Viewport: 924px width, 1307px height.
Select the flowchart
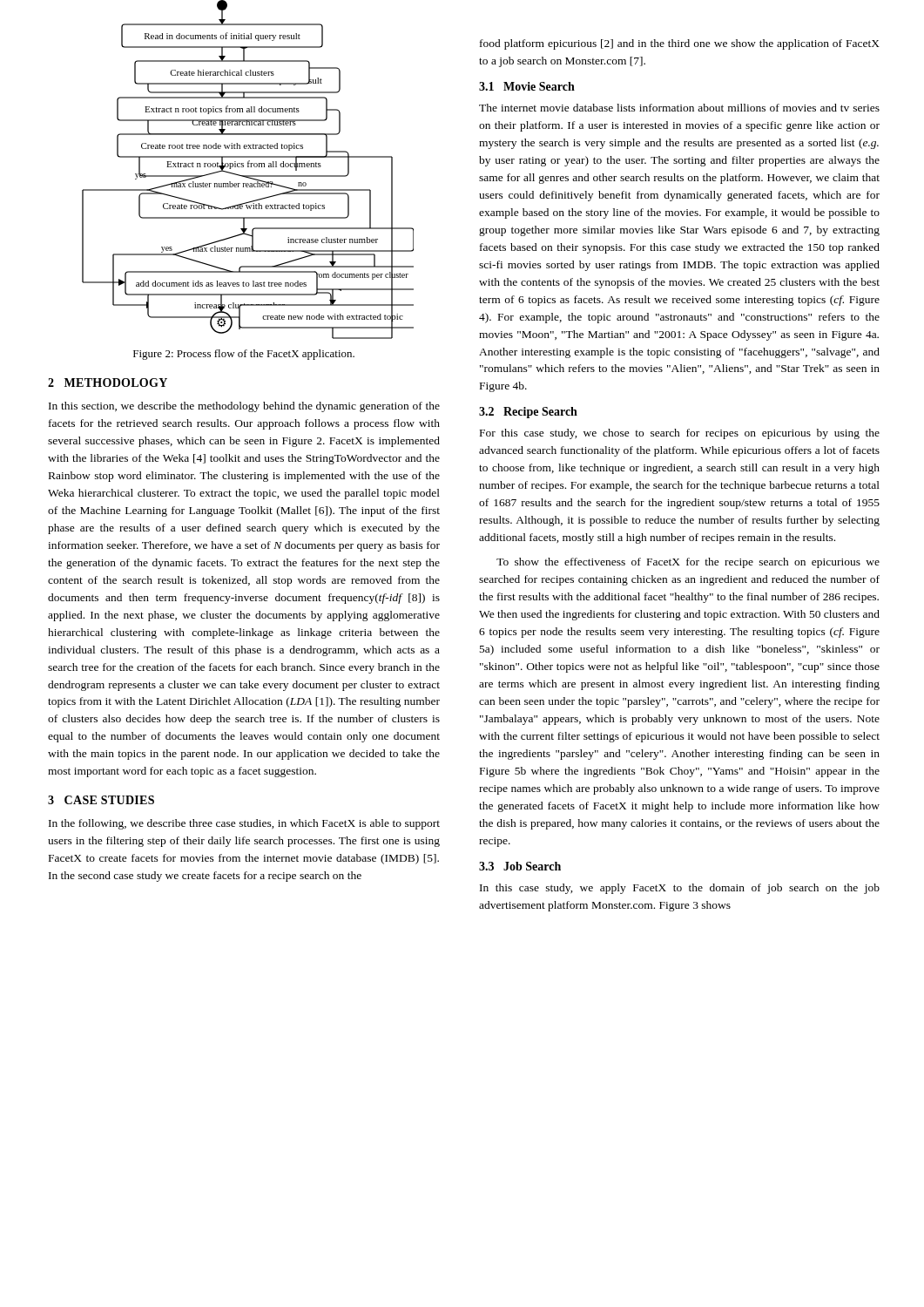[244, 189]
